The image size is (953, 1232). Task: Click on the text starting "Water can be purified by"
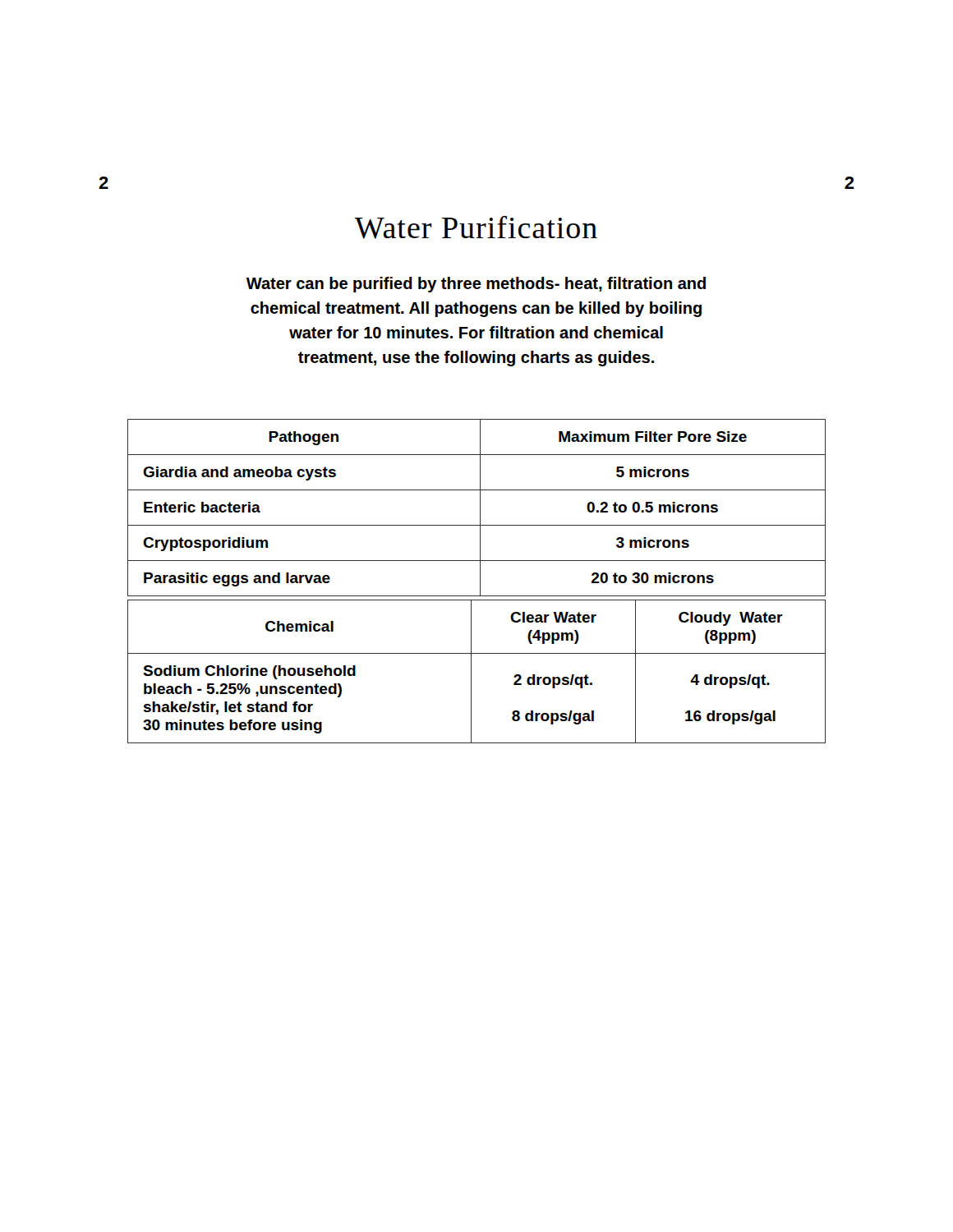pos(476,320)
